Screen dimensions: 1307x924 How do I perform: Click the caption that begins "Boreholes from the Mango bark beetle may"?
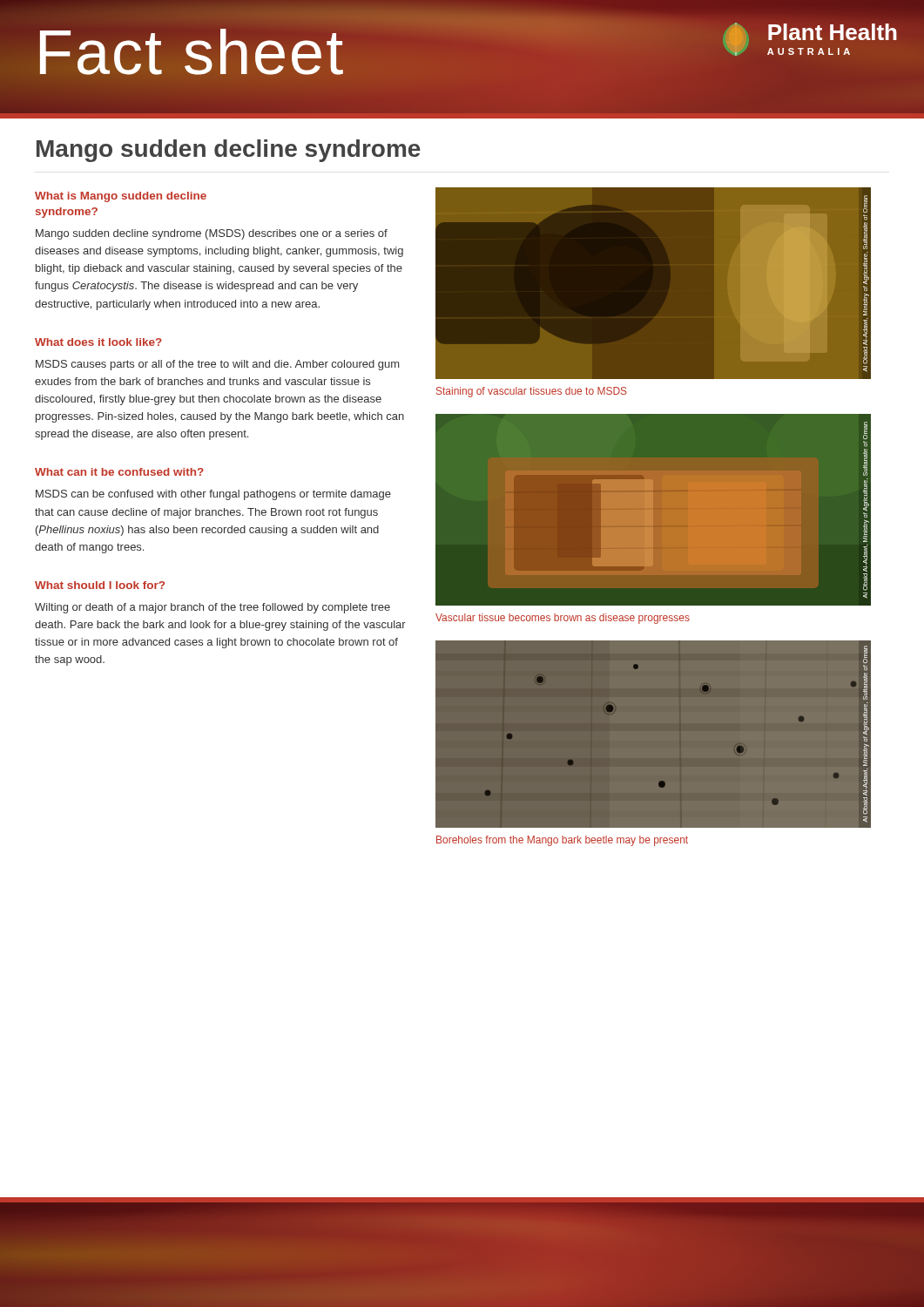pyautogui.click(x=562, y=840)
